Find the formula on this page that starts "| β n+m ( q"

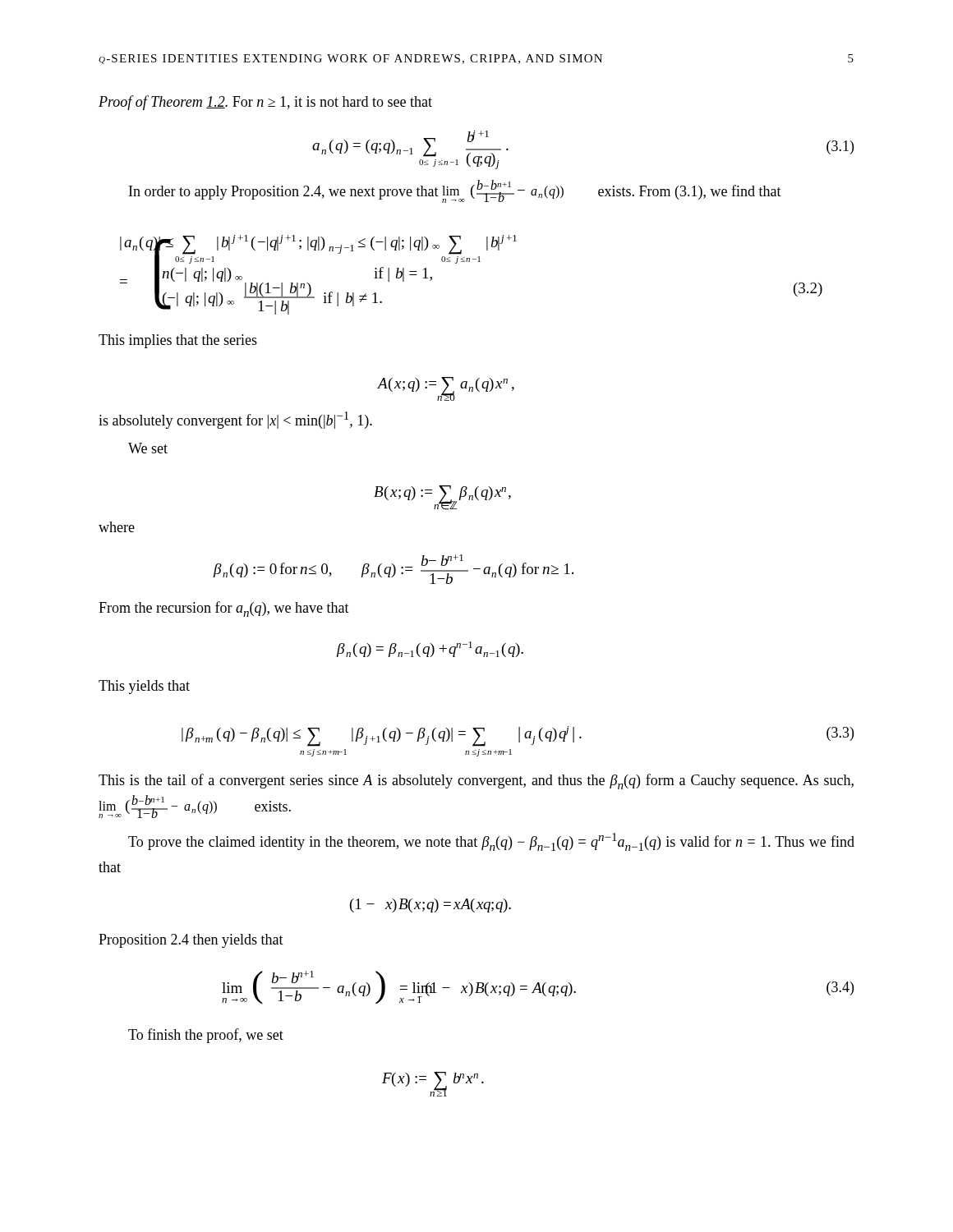tap(518, 734)
